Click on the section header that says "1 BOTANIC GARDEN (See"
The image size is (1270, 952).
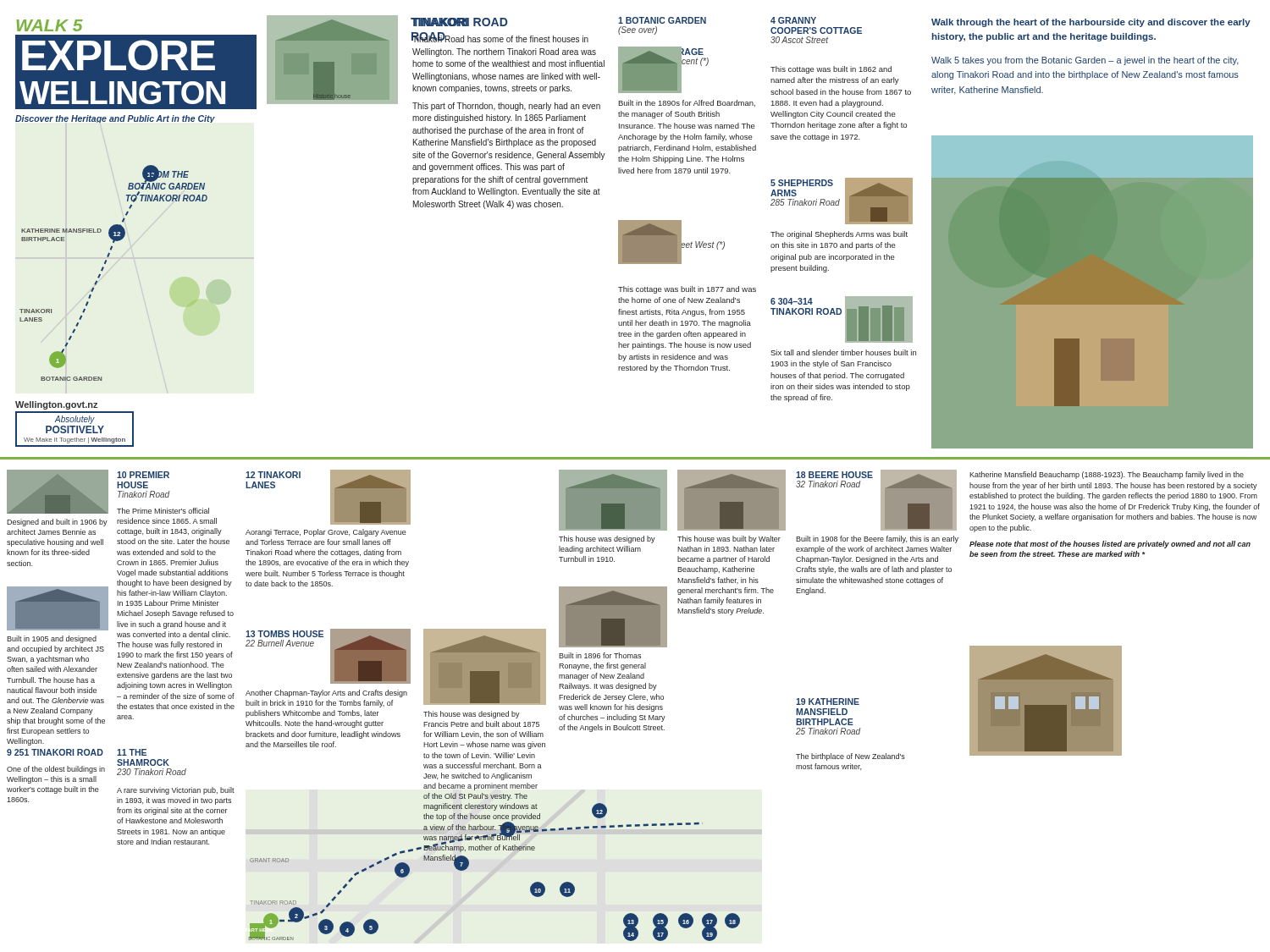[x=688, y=25]
